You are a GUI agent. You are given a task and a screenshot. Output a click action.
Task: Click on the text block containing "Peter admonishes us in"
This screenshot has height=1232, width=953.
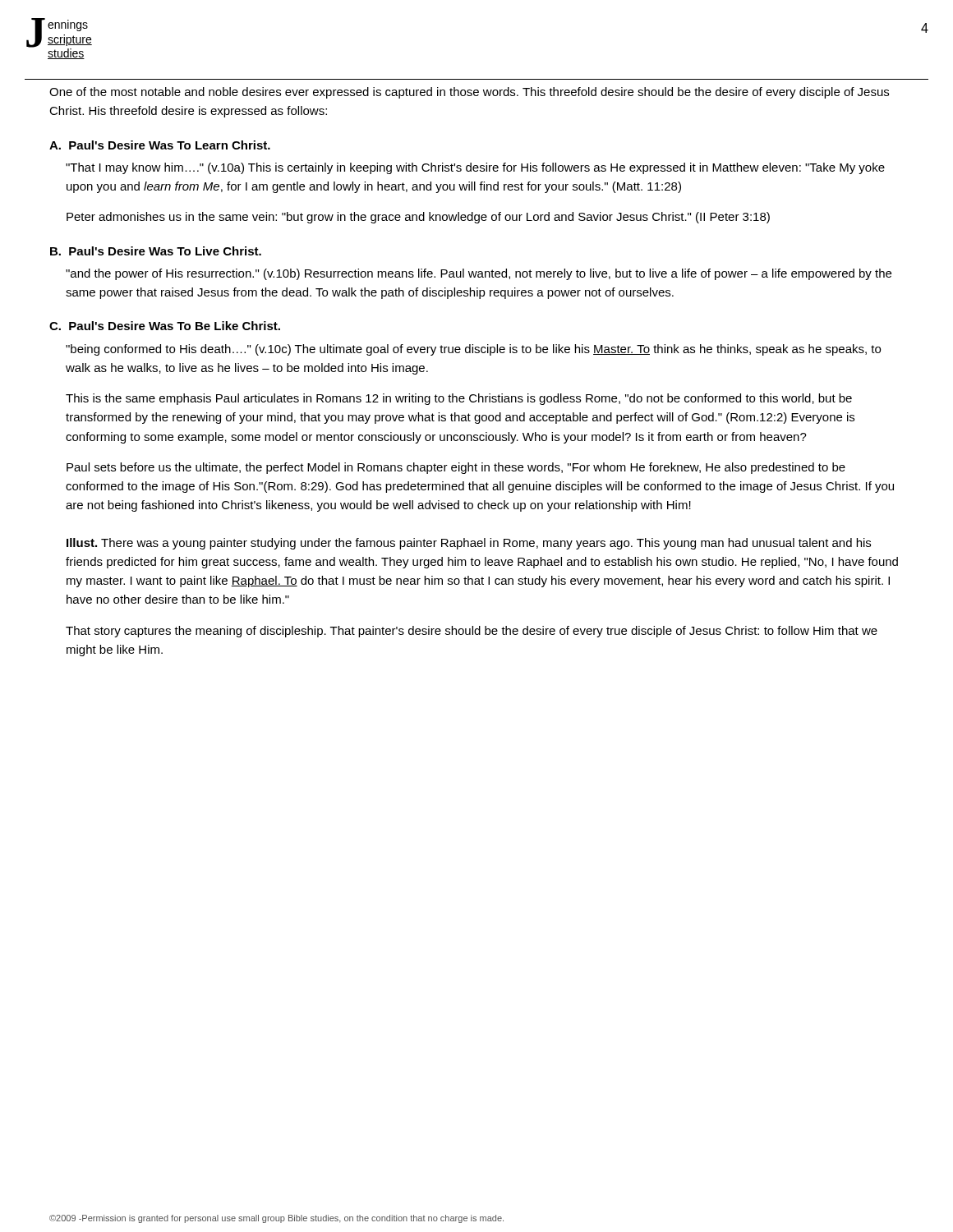(x=418, y=217)
